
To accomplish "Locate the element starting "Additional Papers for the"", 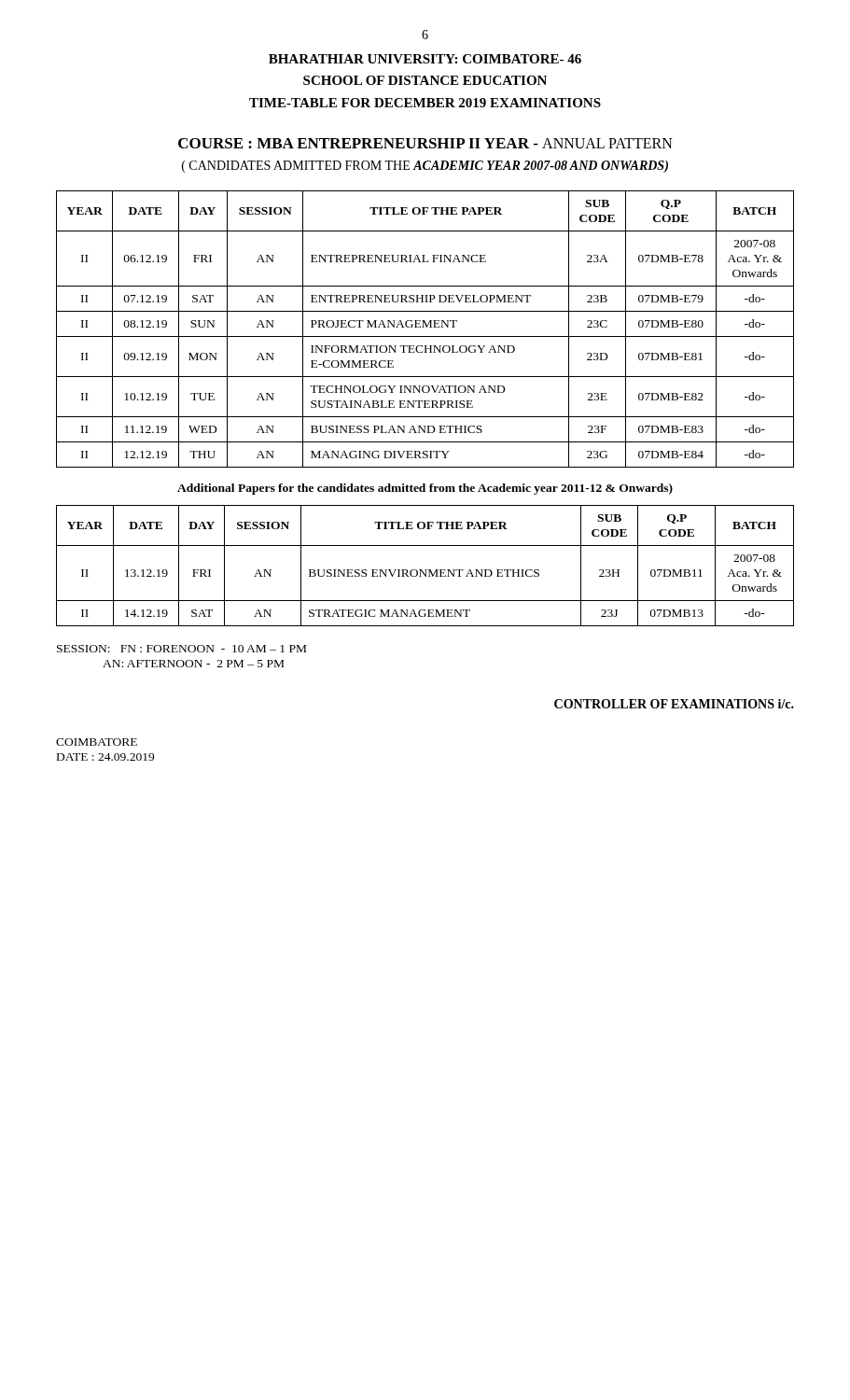I will click(425, 487).
